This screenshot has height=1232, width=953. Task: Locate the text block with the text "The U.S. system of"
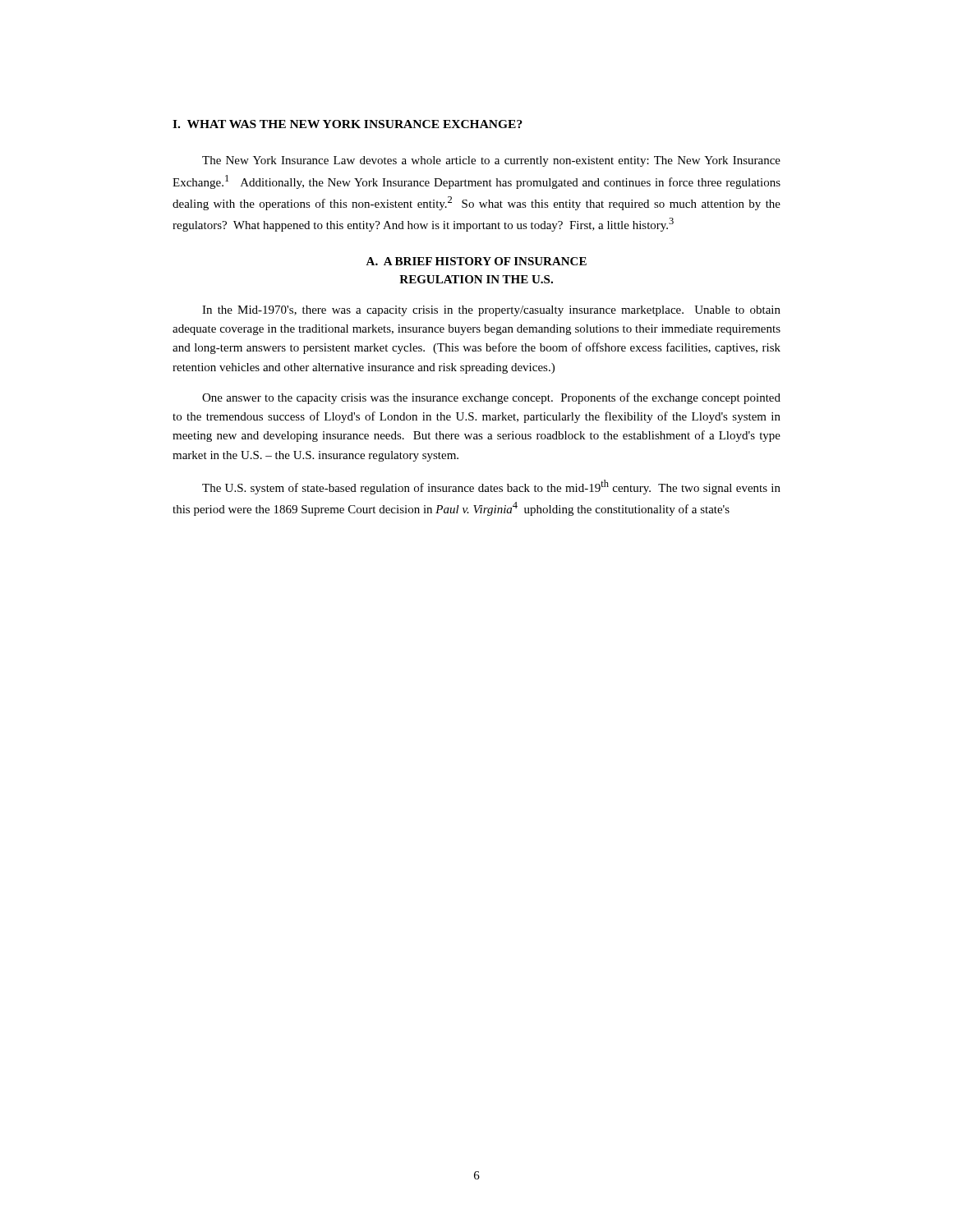476,497
